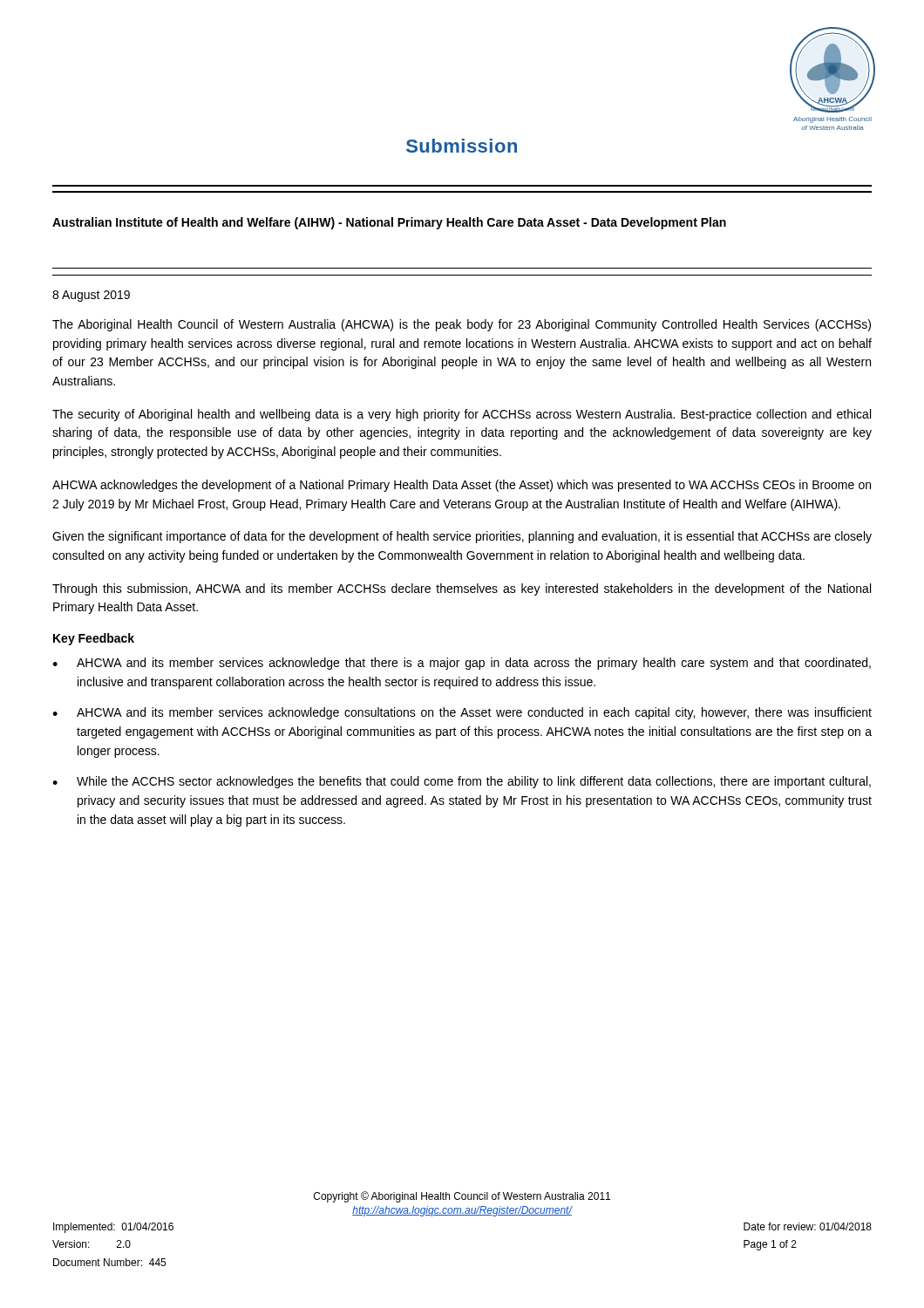Locate the element starting "• While the ACCHS sector"
The width and height of the screenshot is (924, 1308).
(462, 801)
